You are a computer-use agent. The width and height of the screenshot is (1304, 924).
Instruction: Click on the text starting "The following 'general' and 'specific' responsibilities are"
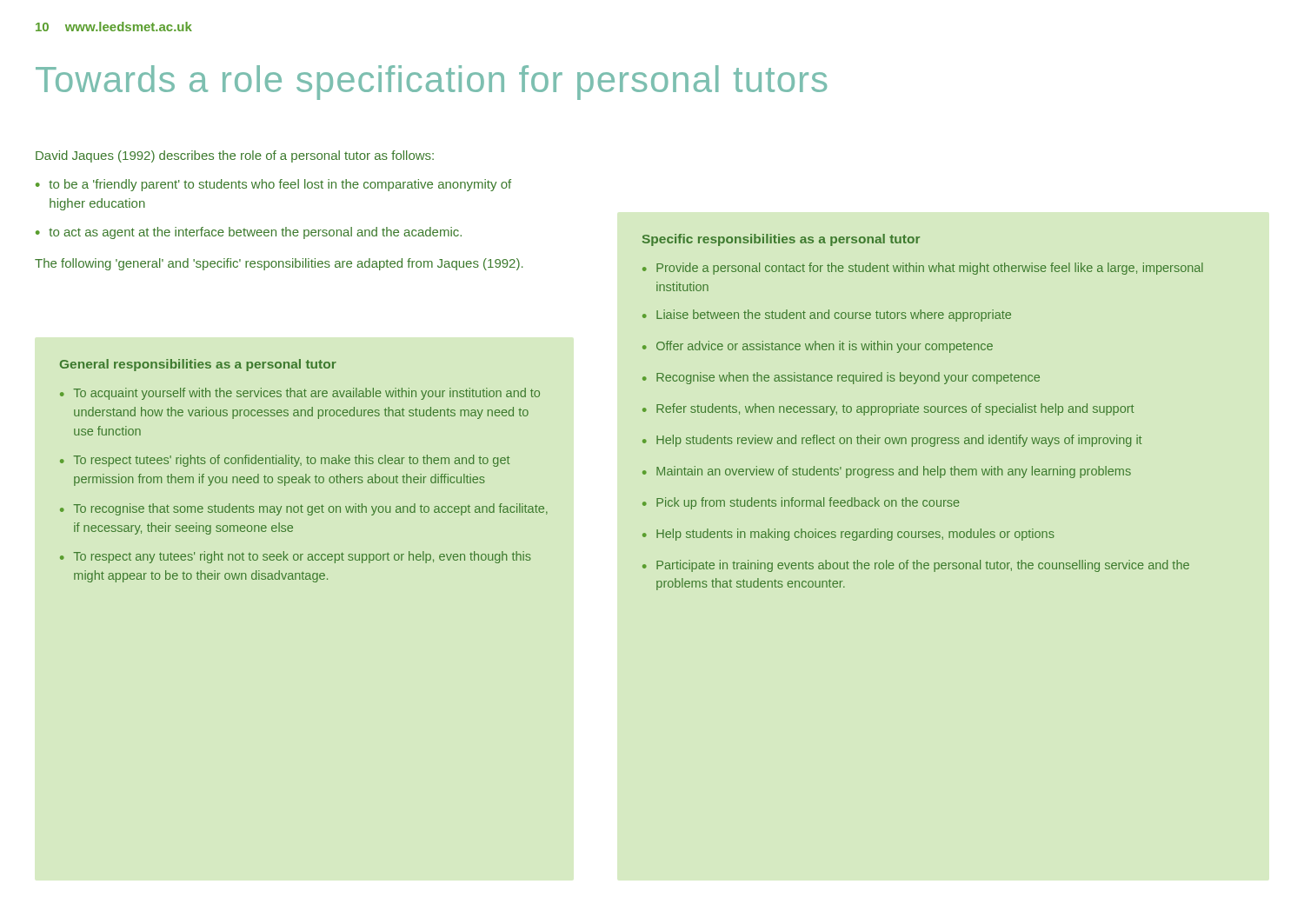(279, 263)
